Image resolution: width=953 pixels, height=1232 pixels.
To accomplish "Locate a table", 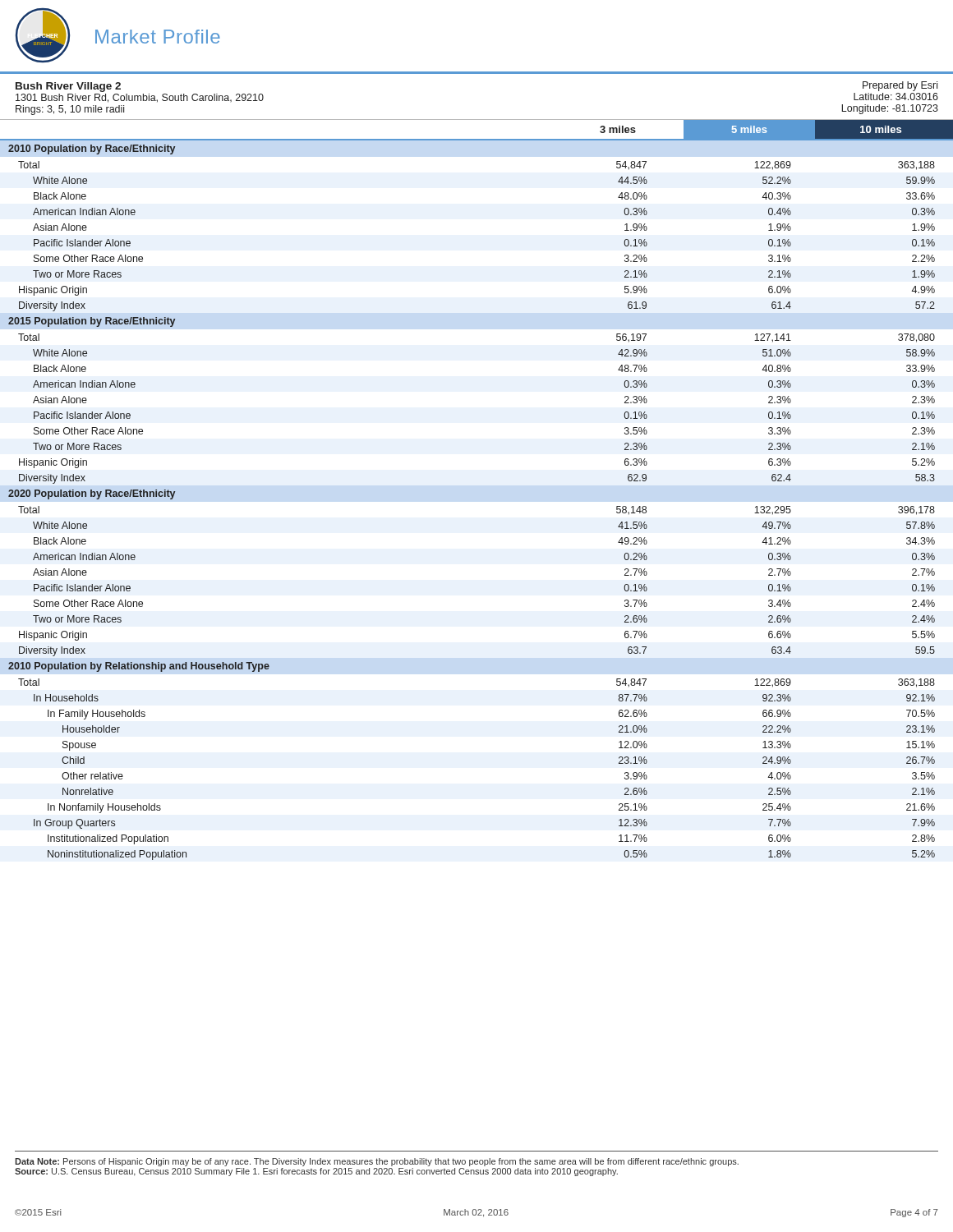I will tap(476, 501).
